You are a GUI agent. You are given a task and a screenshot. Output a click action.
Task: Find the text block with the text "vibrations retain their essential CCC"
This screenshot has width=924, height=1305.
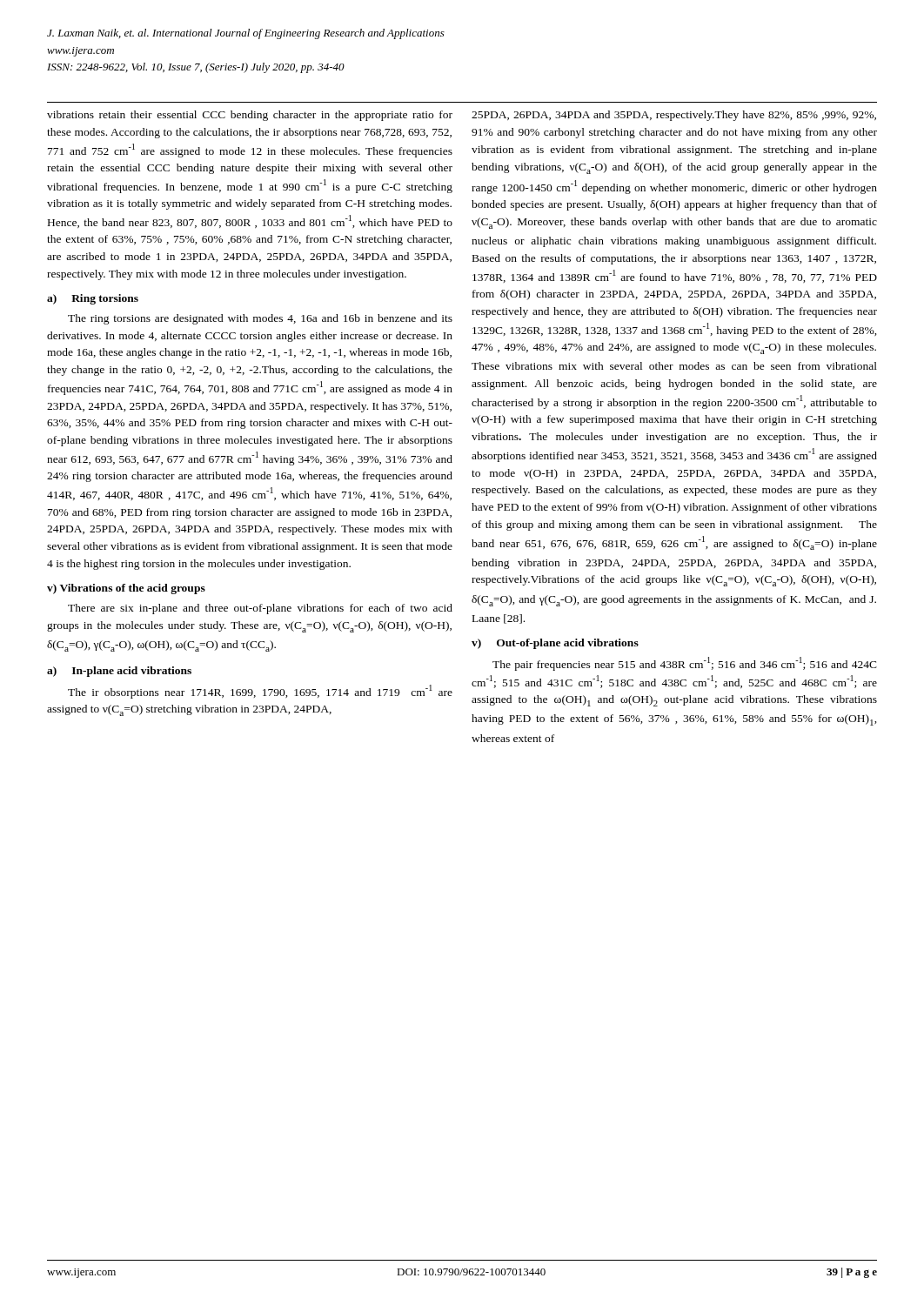tap(250, 194)
